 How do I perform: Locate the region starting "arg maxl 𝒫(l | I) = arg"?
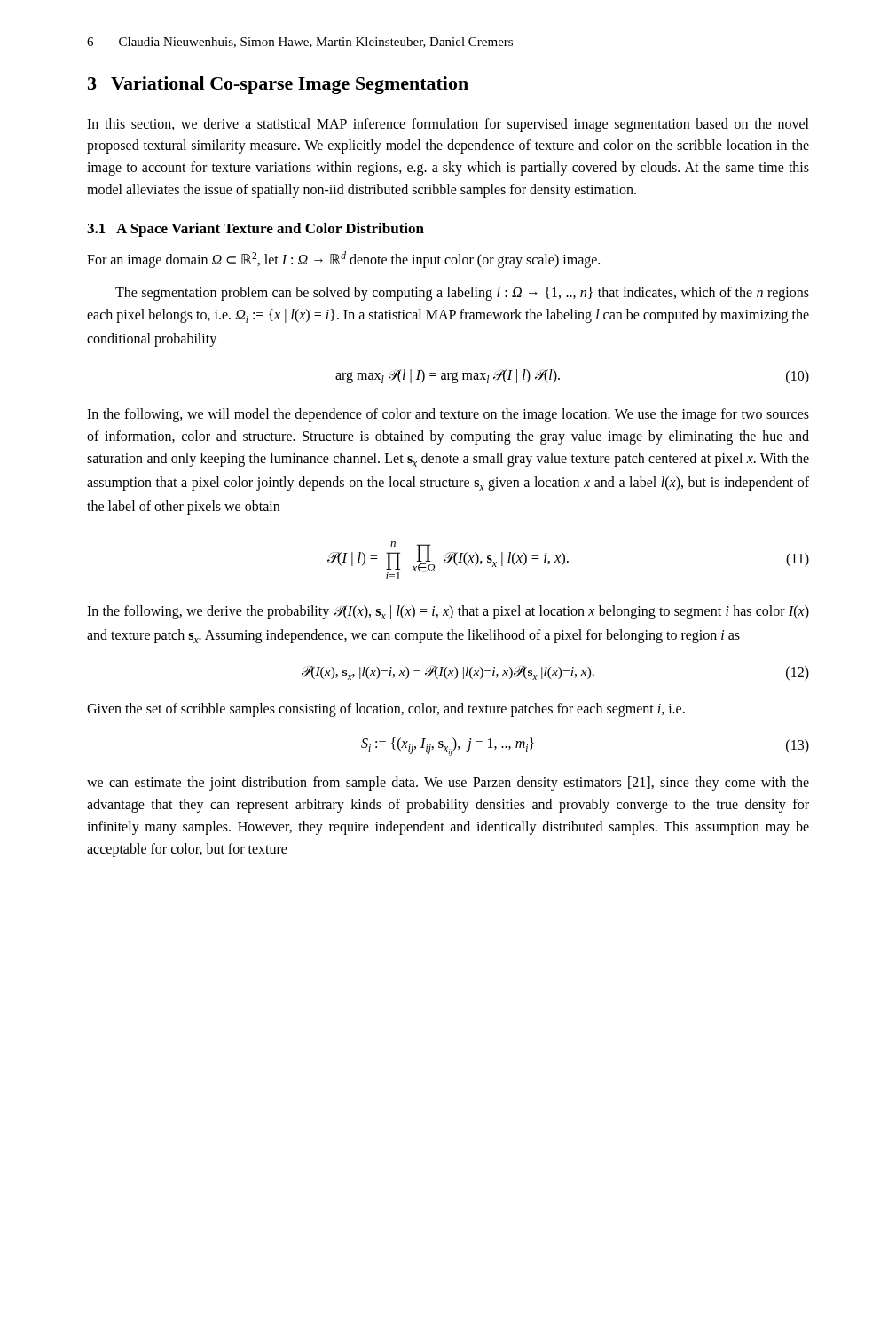pyautogui.click(x=448, y=377)
